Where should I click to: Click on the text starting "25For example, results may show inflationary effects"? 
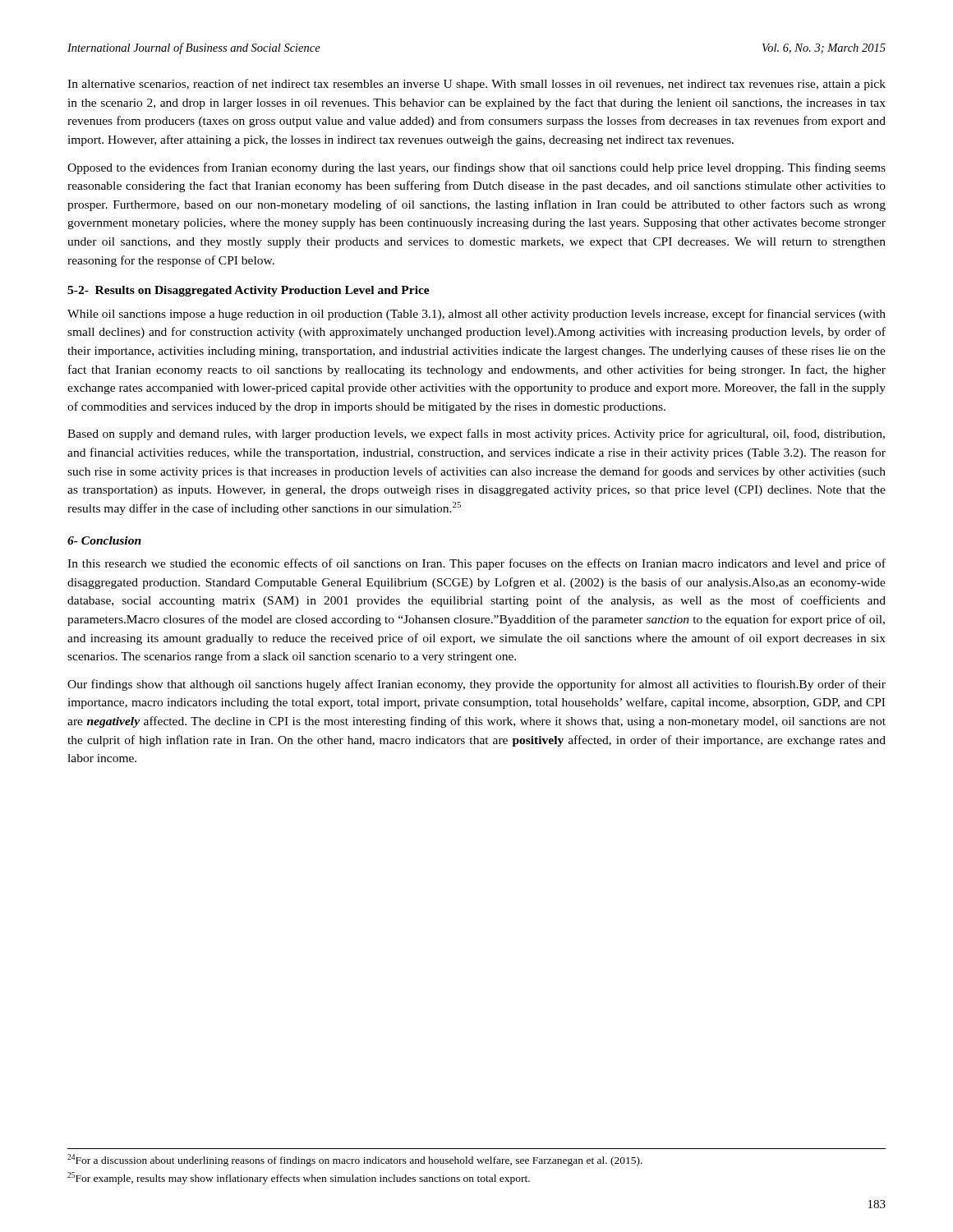pos(299,1178)
